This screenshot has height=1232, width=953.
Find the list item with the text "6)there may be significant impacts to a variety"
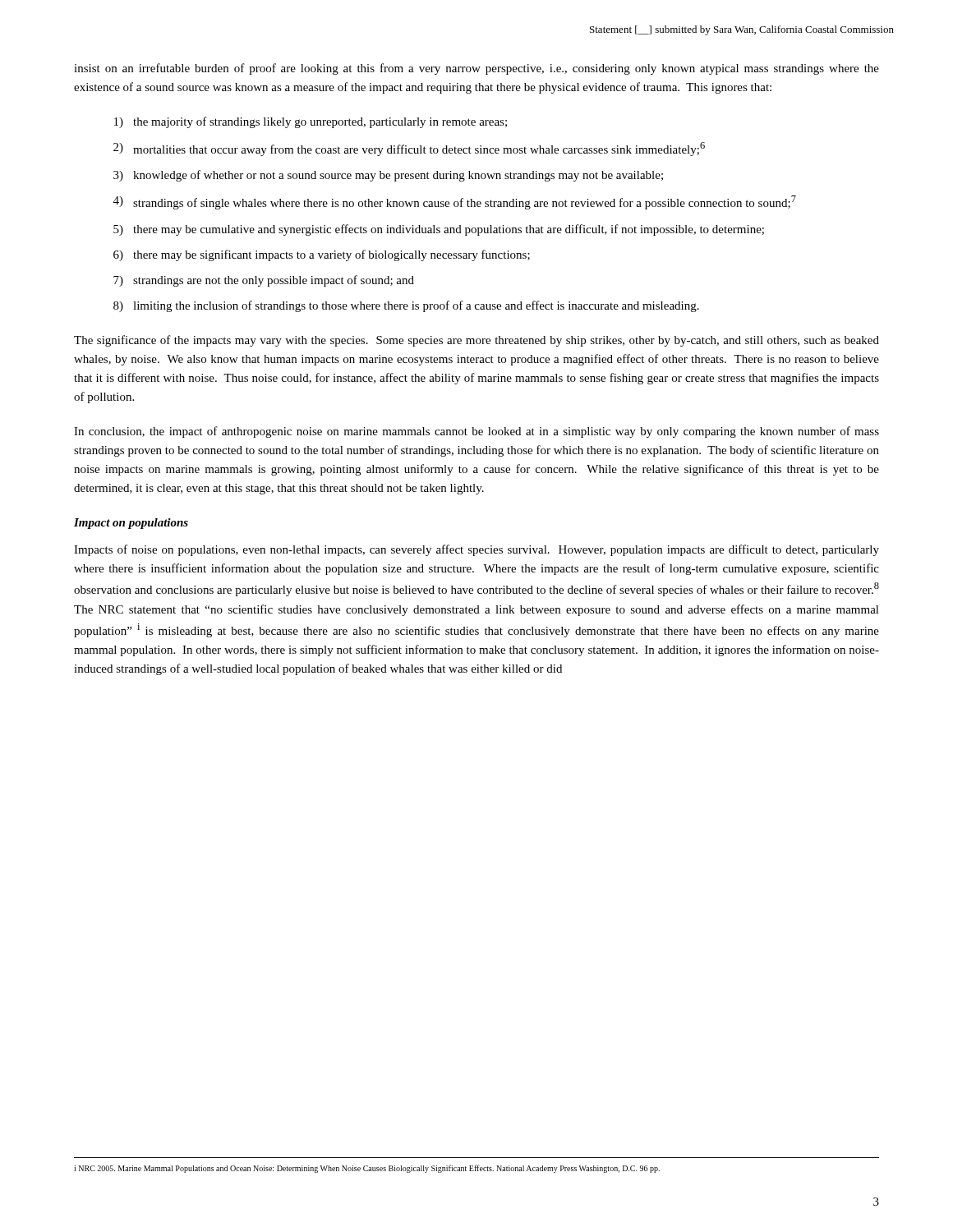click(476, 255)
